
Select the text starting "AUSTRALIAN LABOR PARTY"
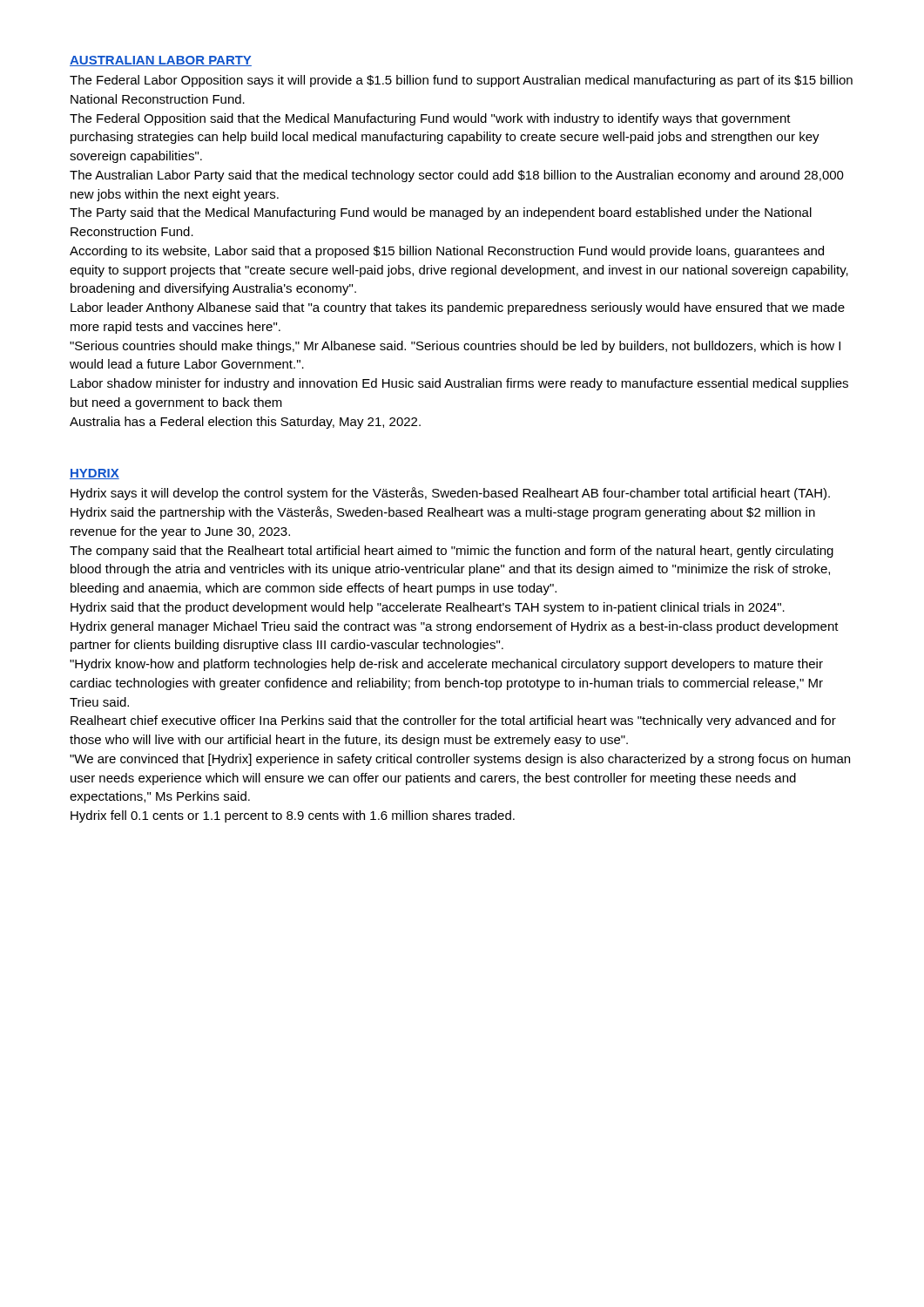pos(161,60)
